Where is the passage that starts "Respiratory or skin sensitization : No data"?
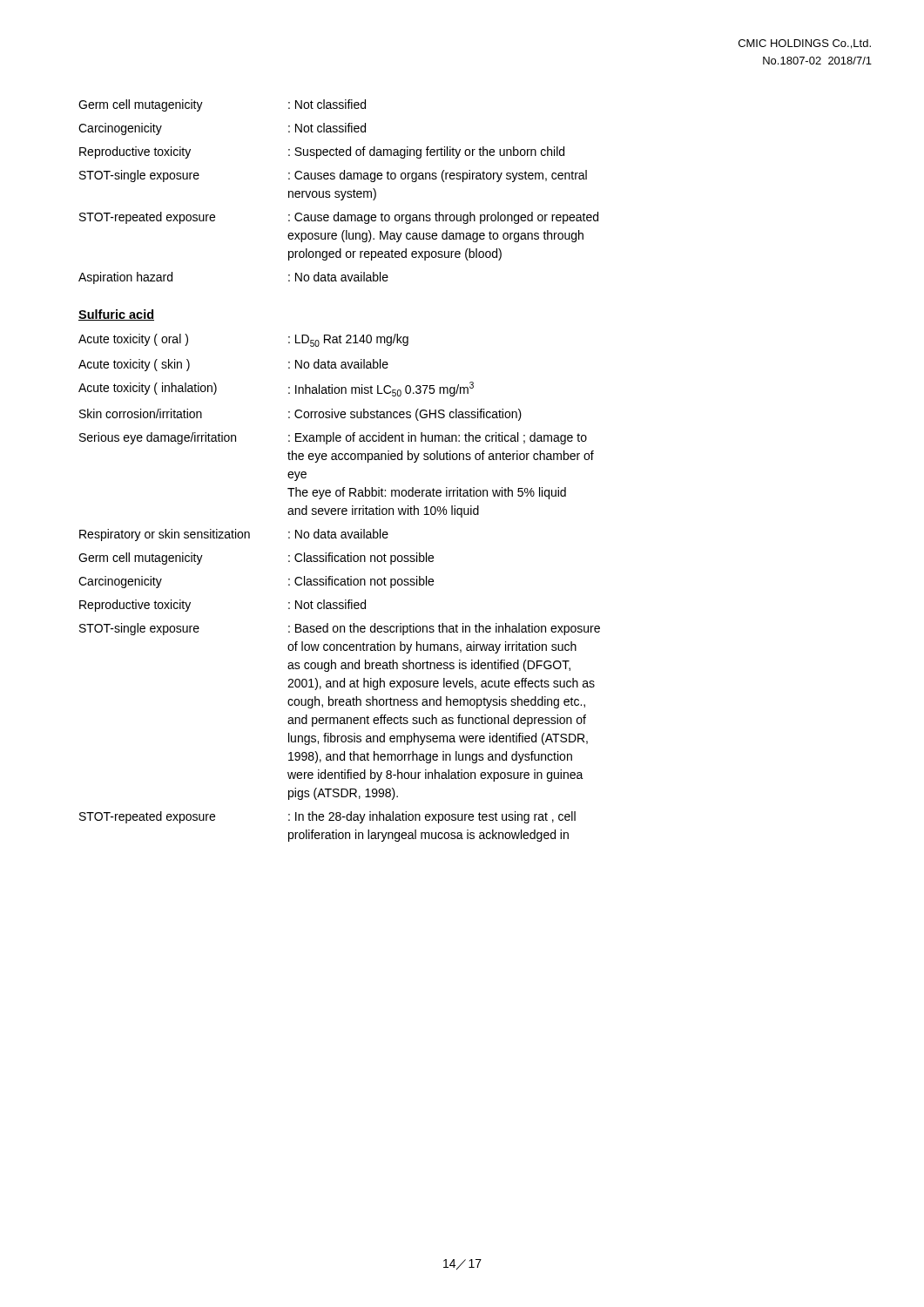 tap(234, 535)
